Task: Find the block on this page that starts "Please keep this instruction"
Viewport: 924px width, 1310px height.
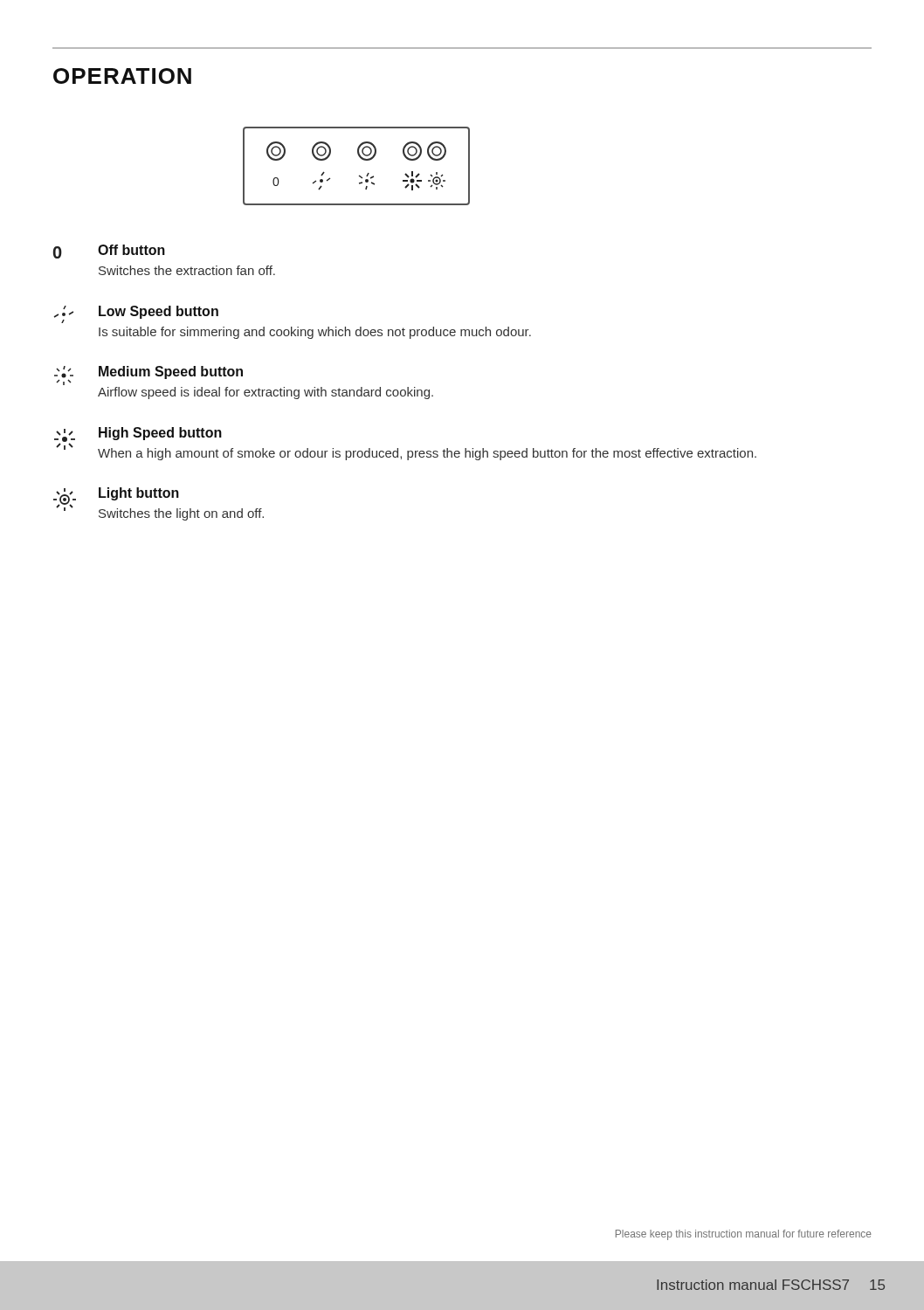Action: (743, 1234)
